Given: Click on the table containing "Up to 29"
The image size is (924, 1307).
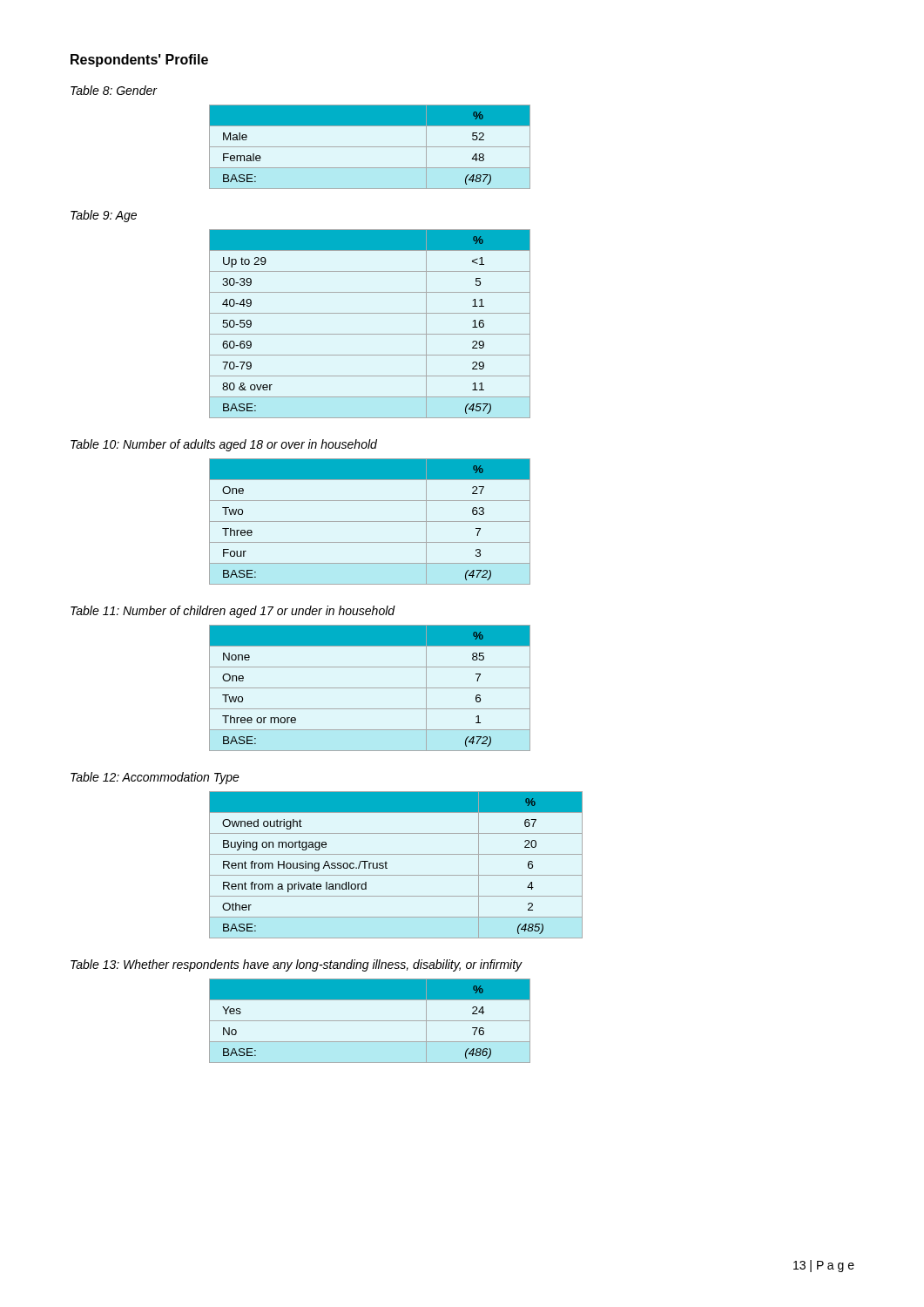Looking at the screenshot, I should pyautogui.click(x=532, y=324).
